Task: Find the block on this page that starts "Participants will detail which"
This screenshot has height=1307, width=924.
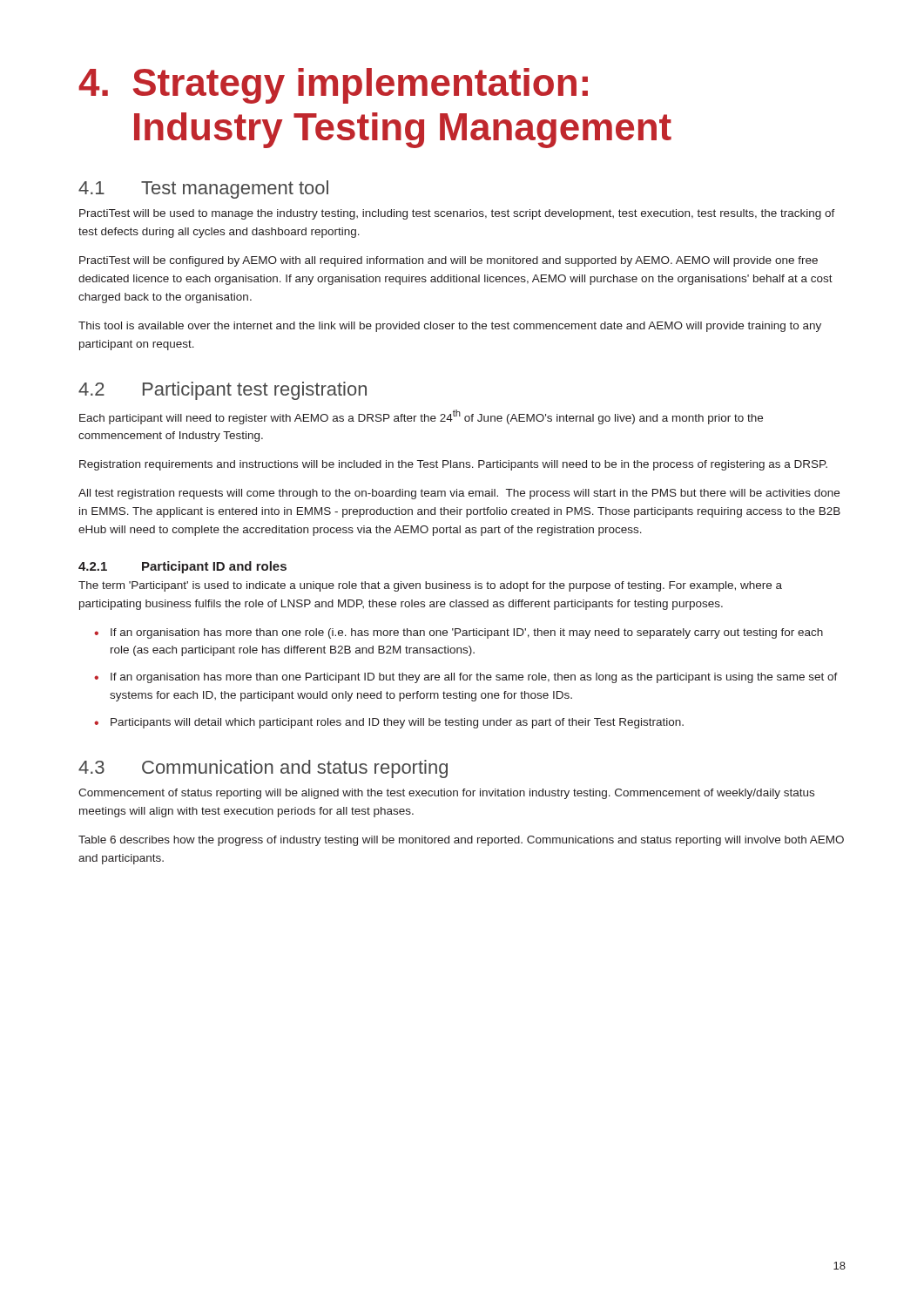Action: (397, 722)
